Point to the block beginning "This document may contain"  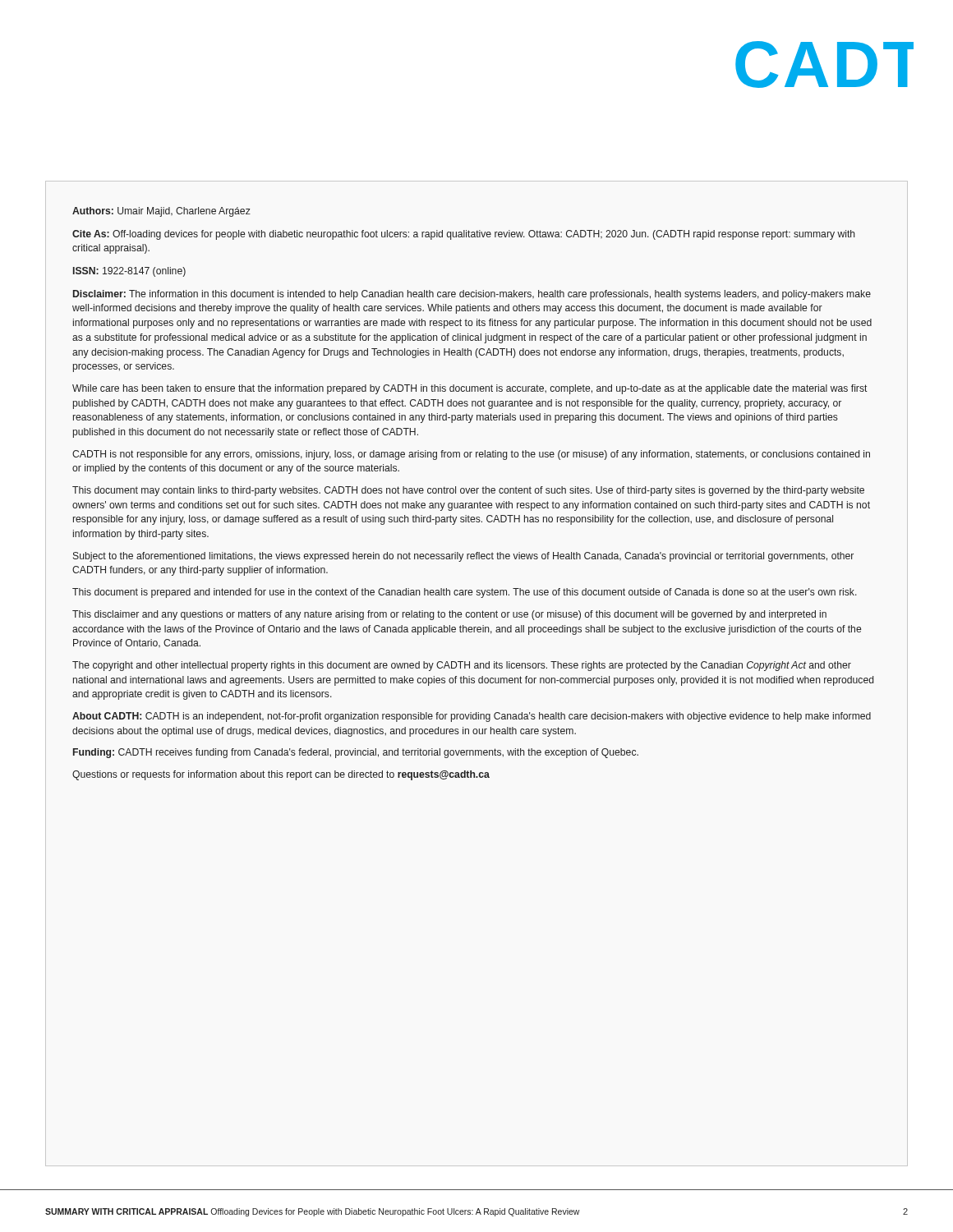[476, 513]
